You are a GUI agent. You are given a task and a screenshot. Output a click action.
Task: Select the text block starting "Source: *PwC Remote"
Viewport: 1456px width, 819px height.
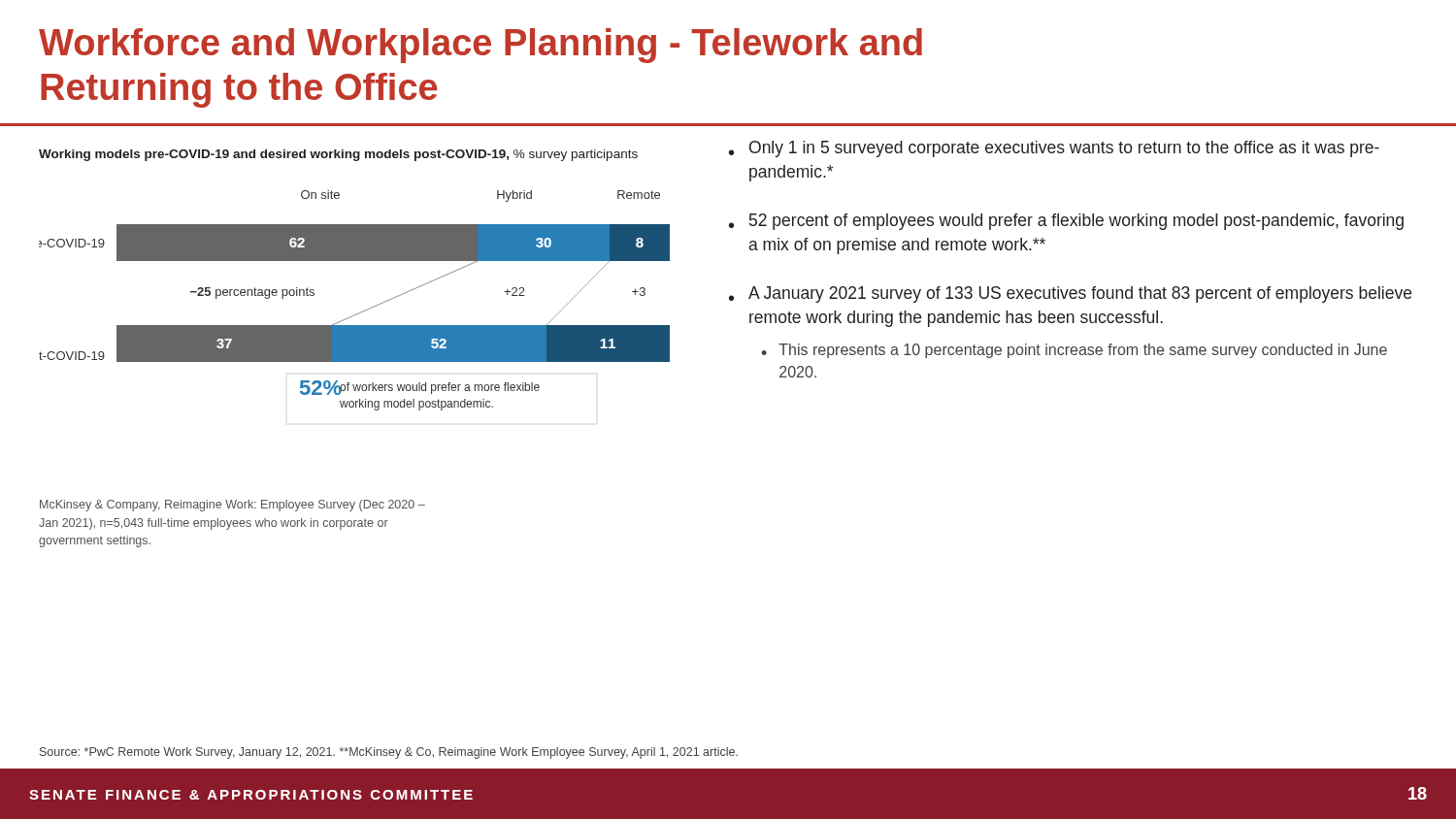389,752
